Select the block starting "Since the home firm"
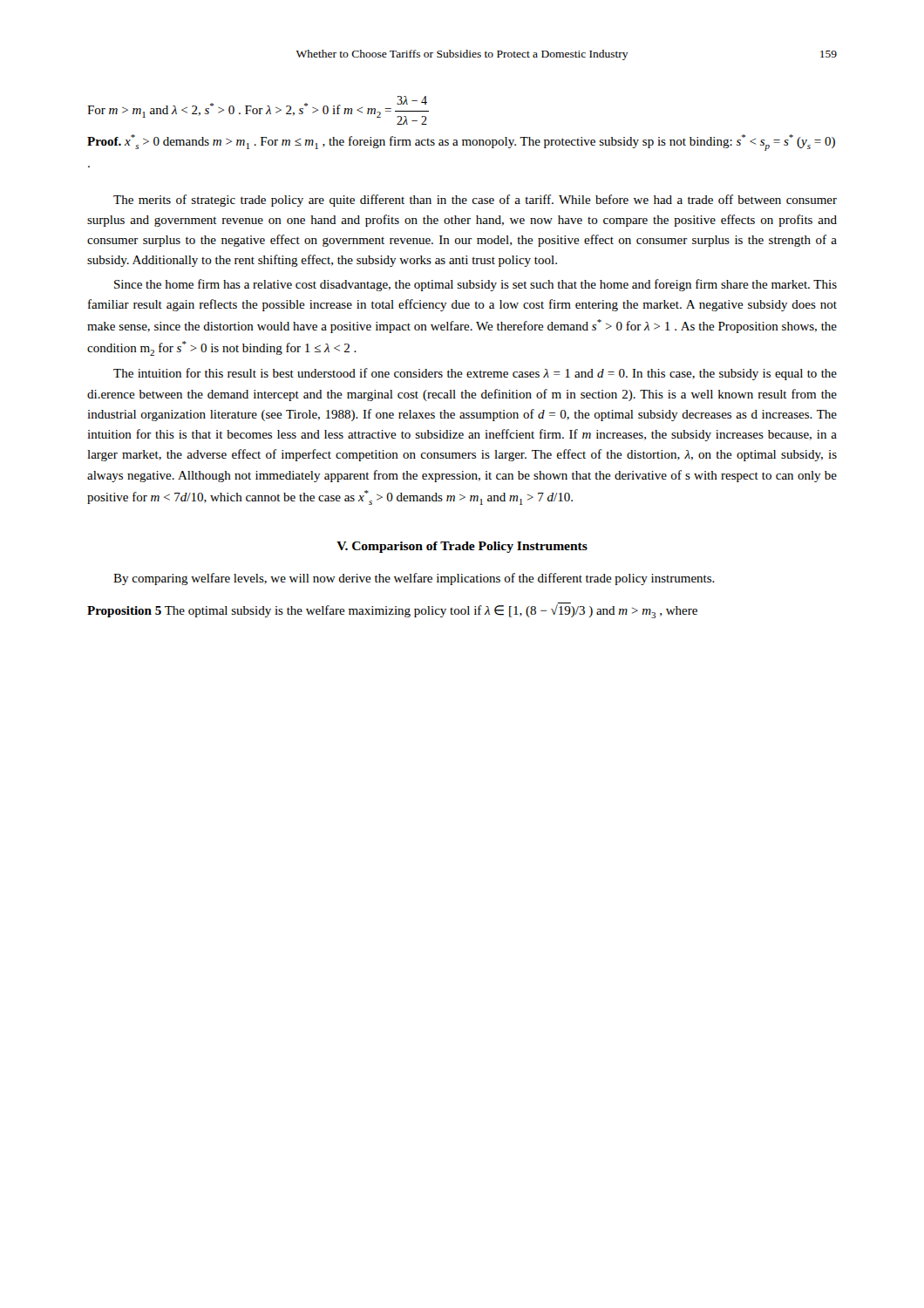 coord(462,317)
